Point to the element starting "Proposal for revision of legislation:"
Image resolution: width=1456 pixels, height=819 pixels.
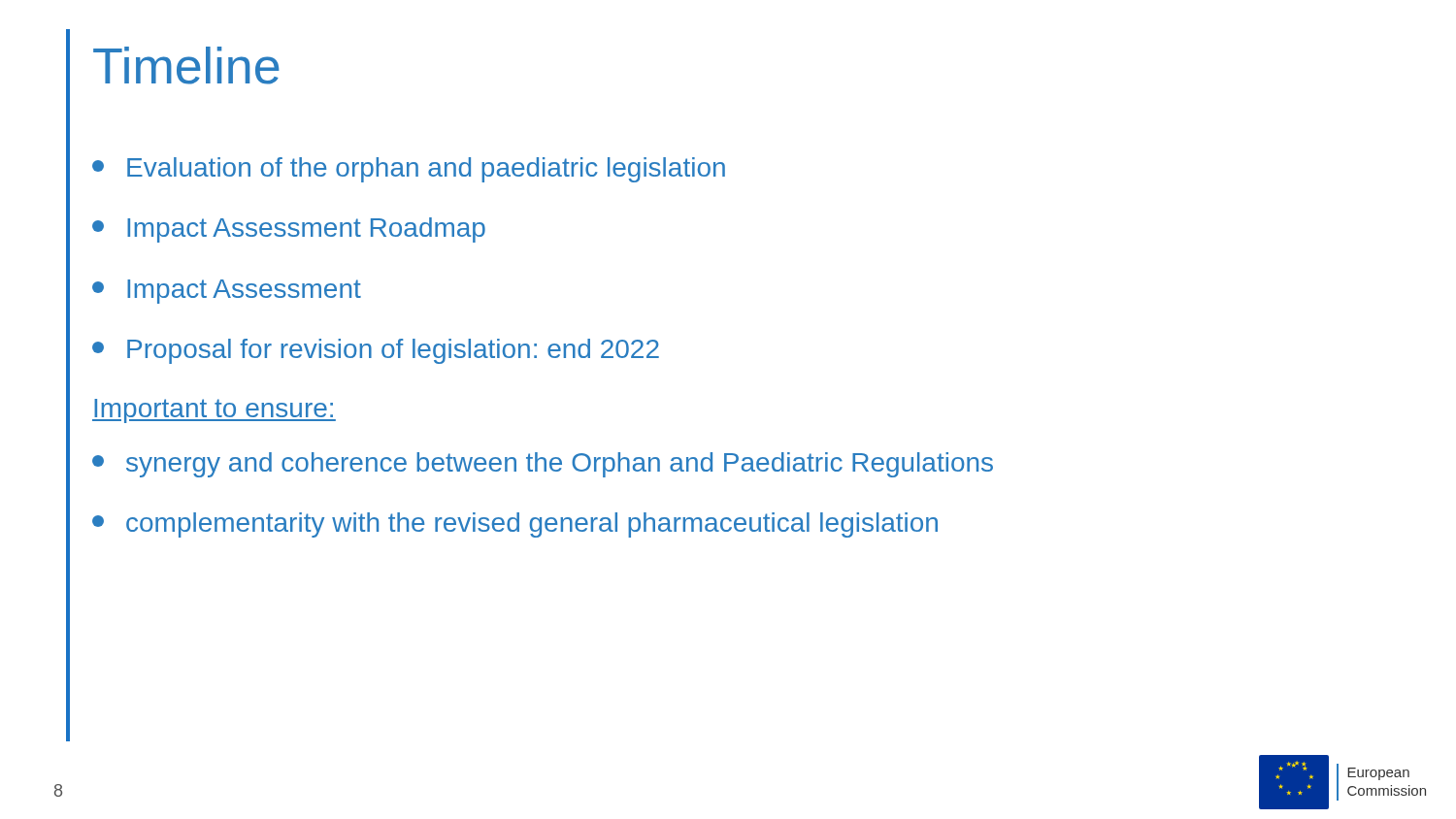[x=376, y=350]
